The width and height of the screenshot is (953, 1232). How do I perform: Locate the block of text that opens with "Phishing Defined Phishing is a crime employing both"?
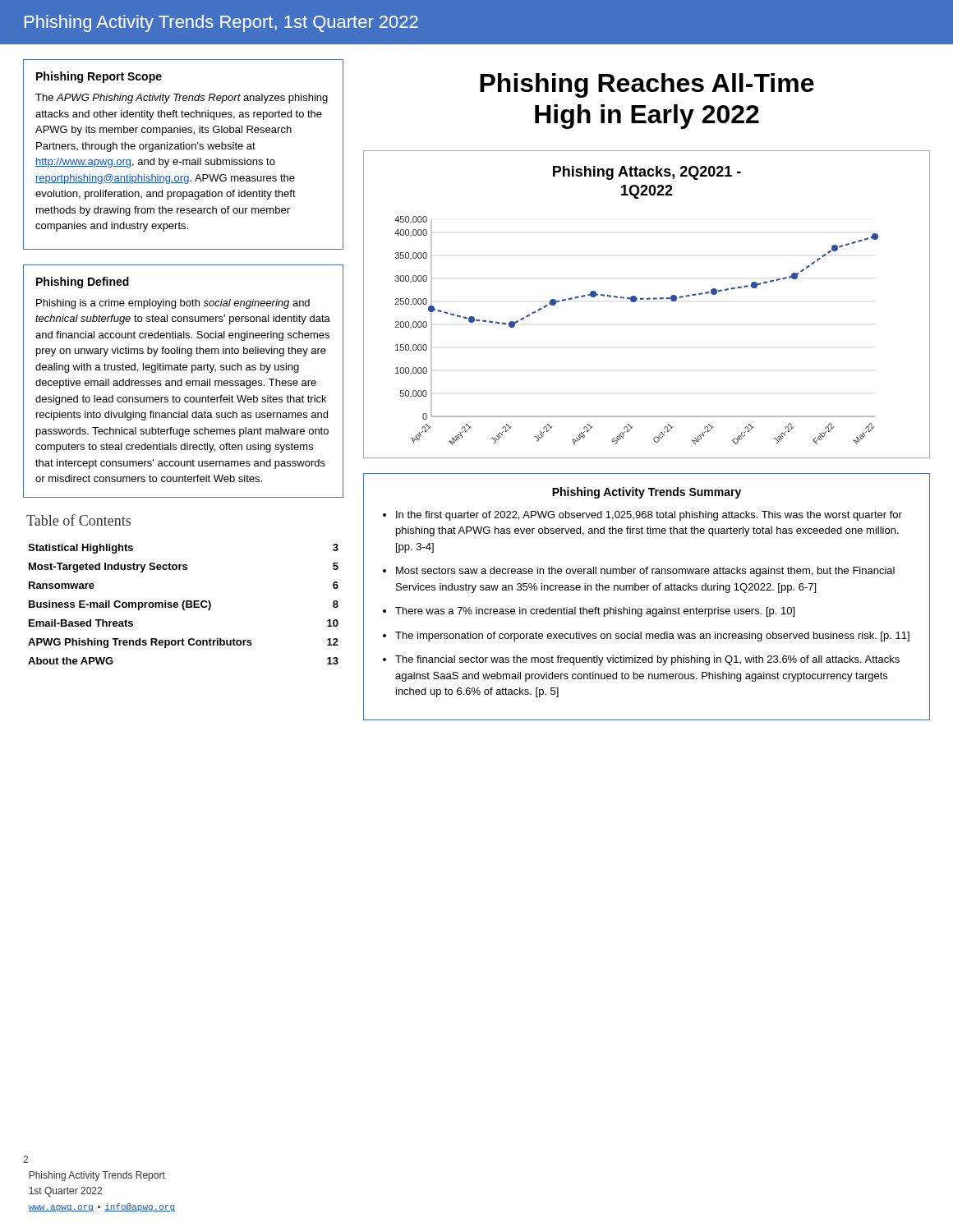(183, 381)
